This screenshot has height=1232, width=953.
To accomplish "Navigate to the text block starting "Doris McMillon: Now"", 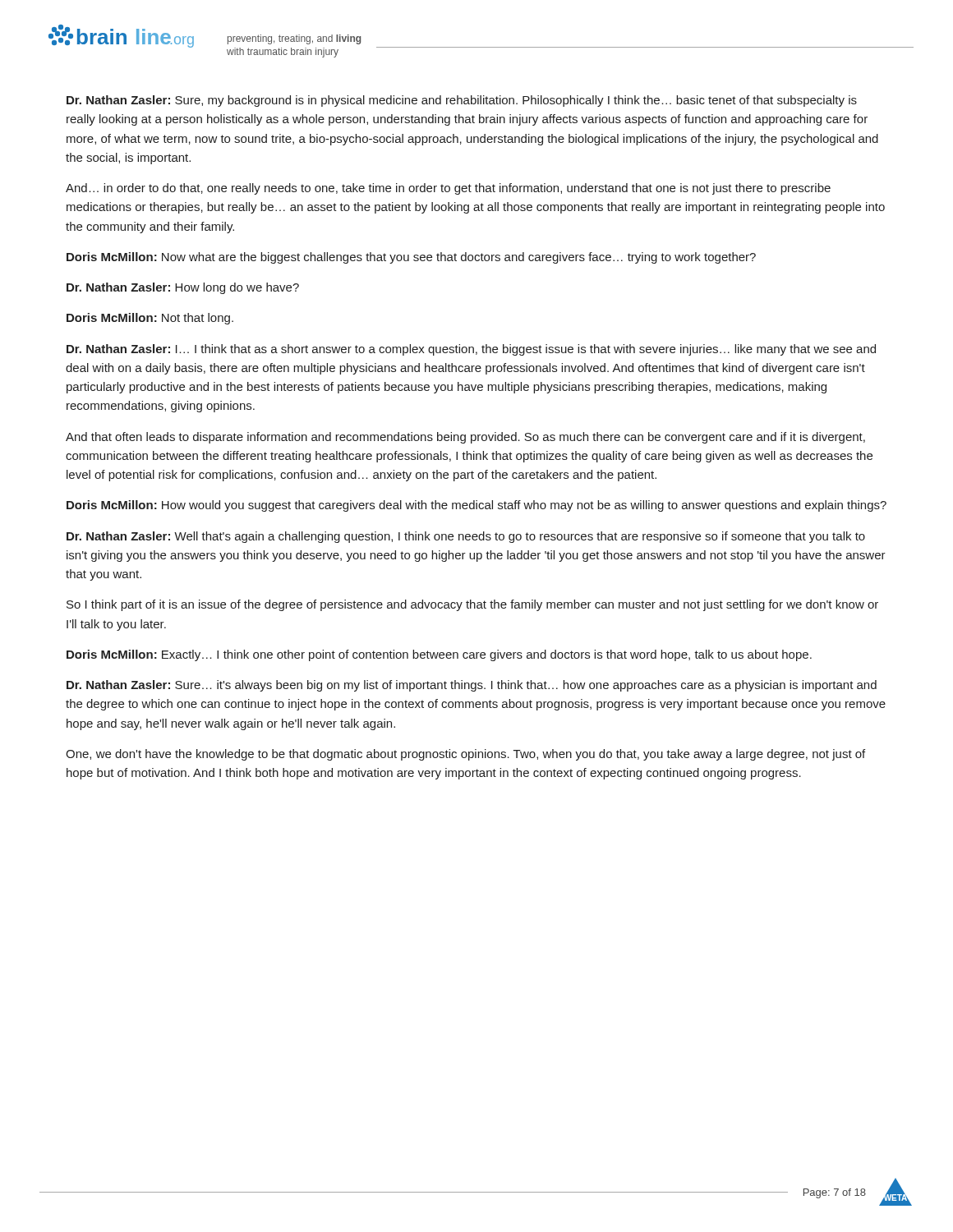I will point(476,257).
